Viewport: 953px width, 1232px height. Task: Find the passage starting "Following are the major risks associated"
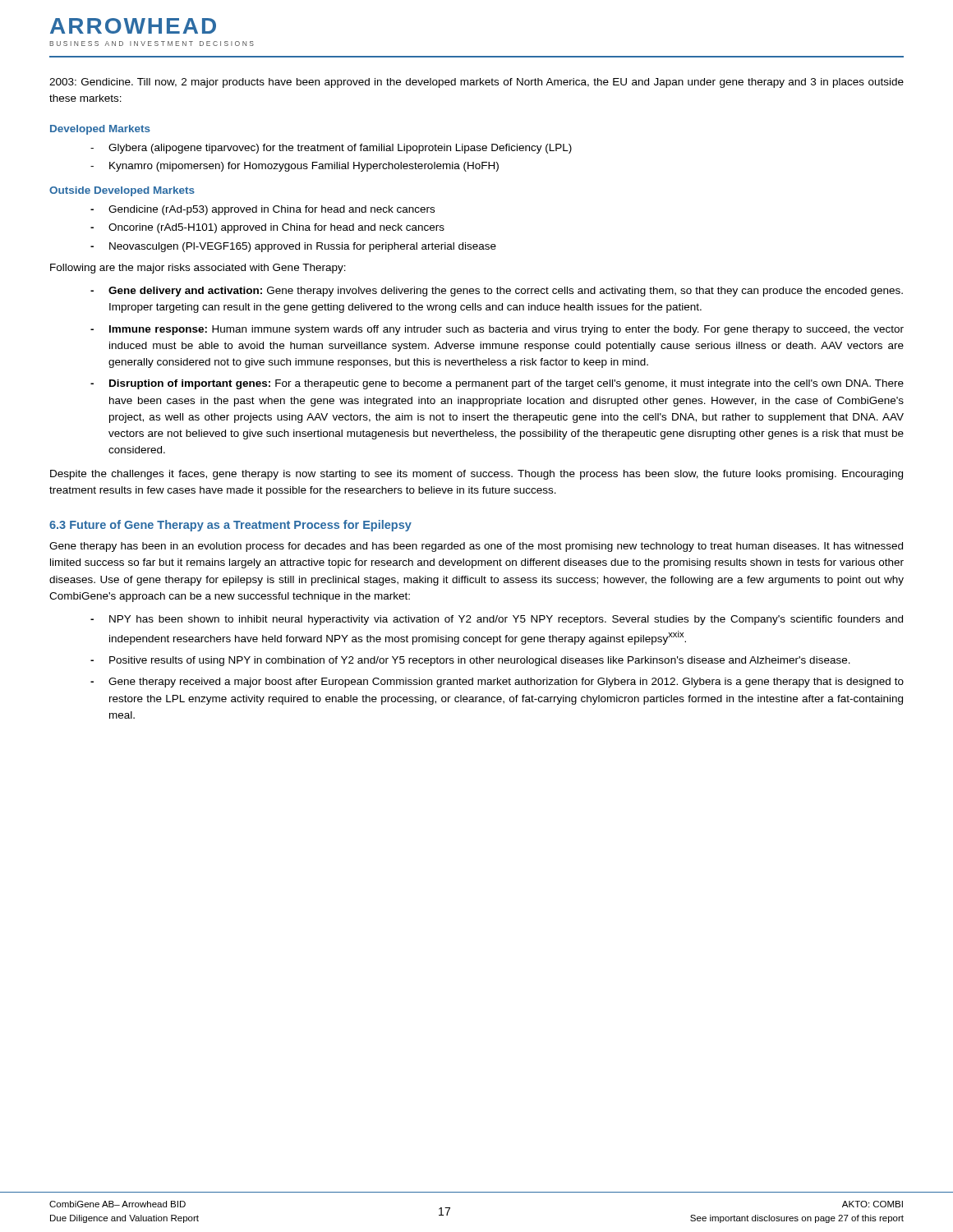tap(198, 269)
